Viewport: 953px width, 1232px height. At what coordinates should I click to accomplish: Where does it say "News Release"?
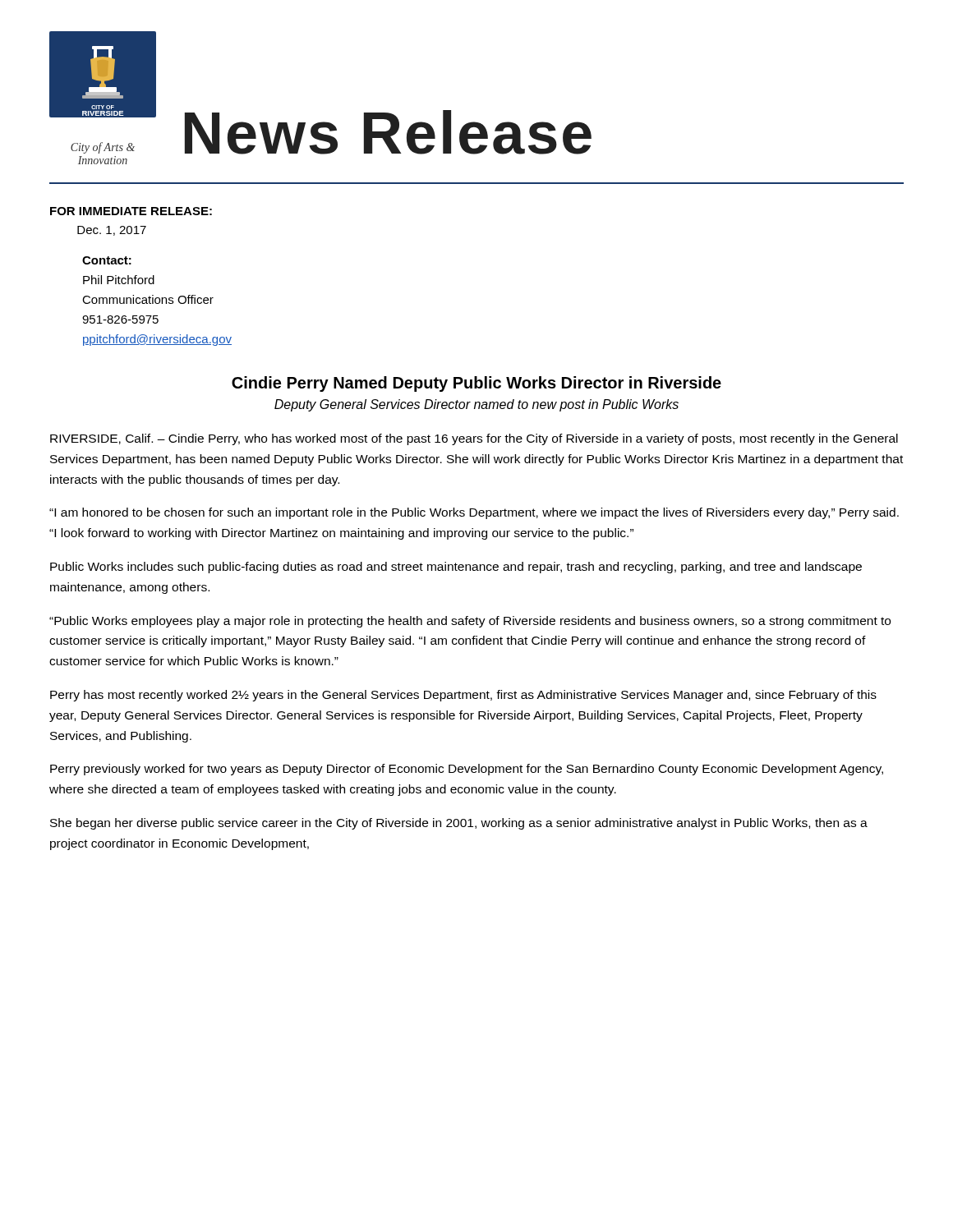coord(388,135)
